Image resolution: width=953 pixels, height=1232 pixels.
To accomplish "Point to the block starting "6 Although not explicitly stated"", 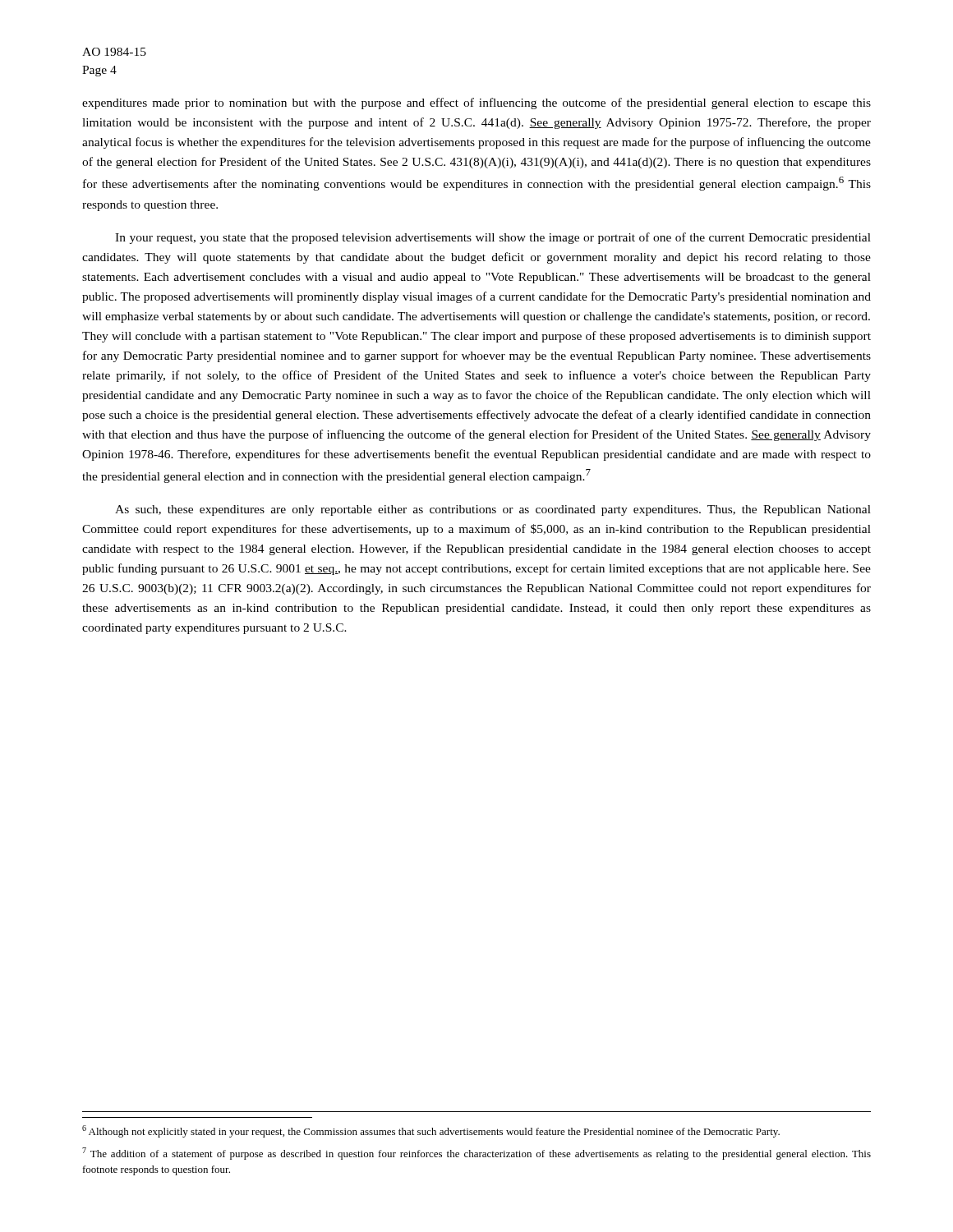I will point(431,1131).
